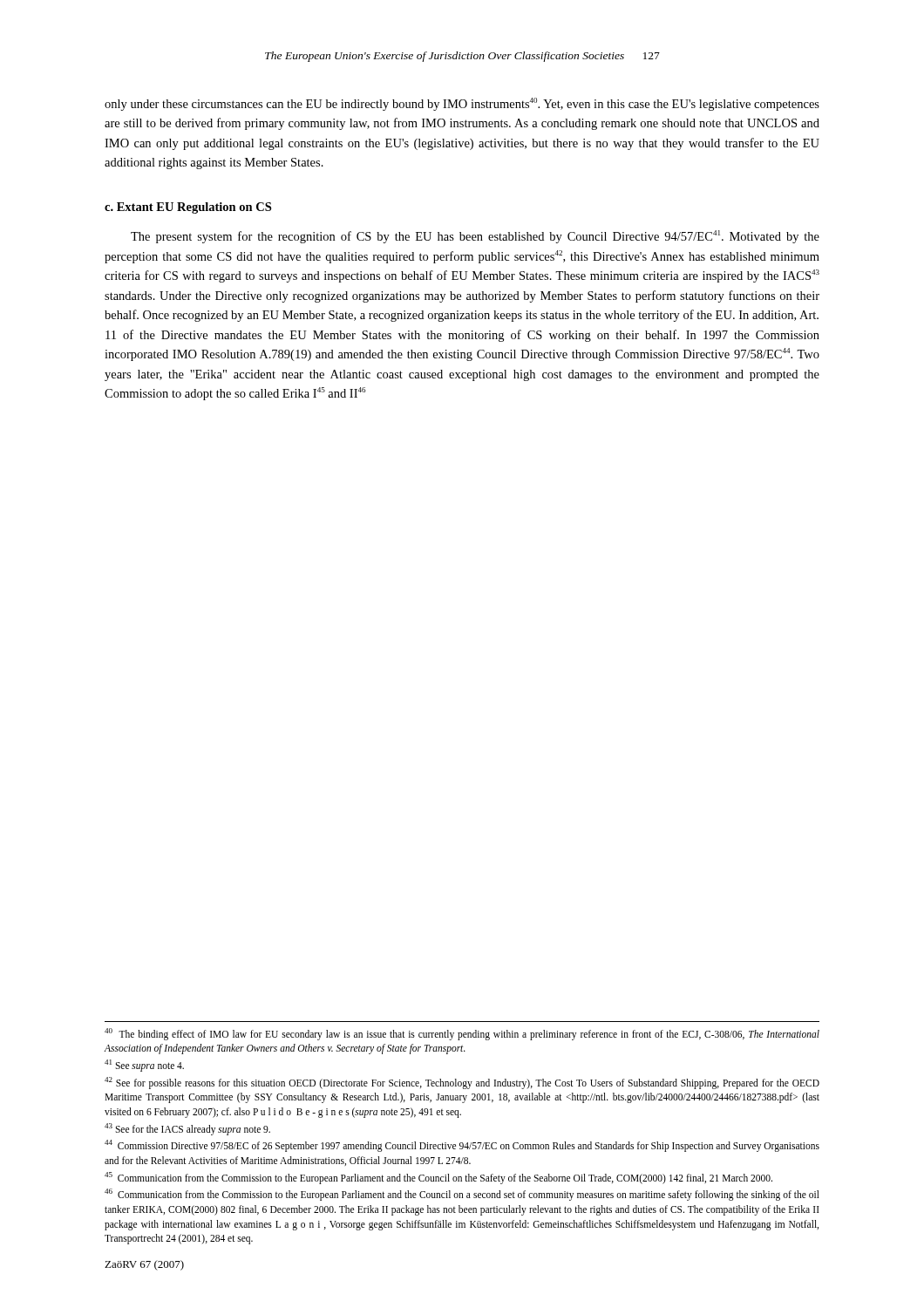Click on the footnote with the text "43 See for the IACS"

[x=188, y=1128]
